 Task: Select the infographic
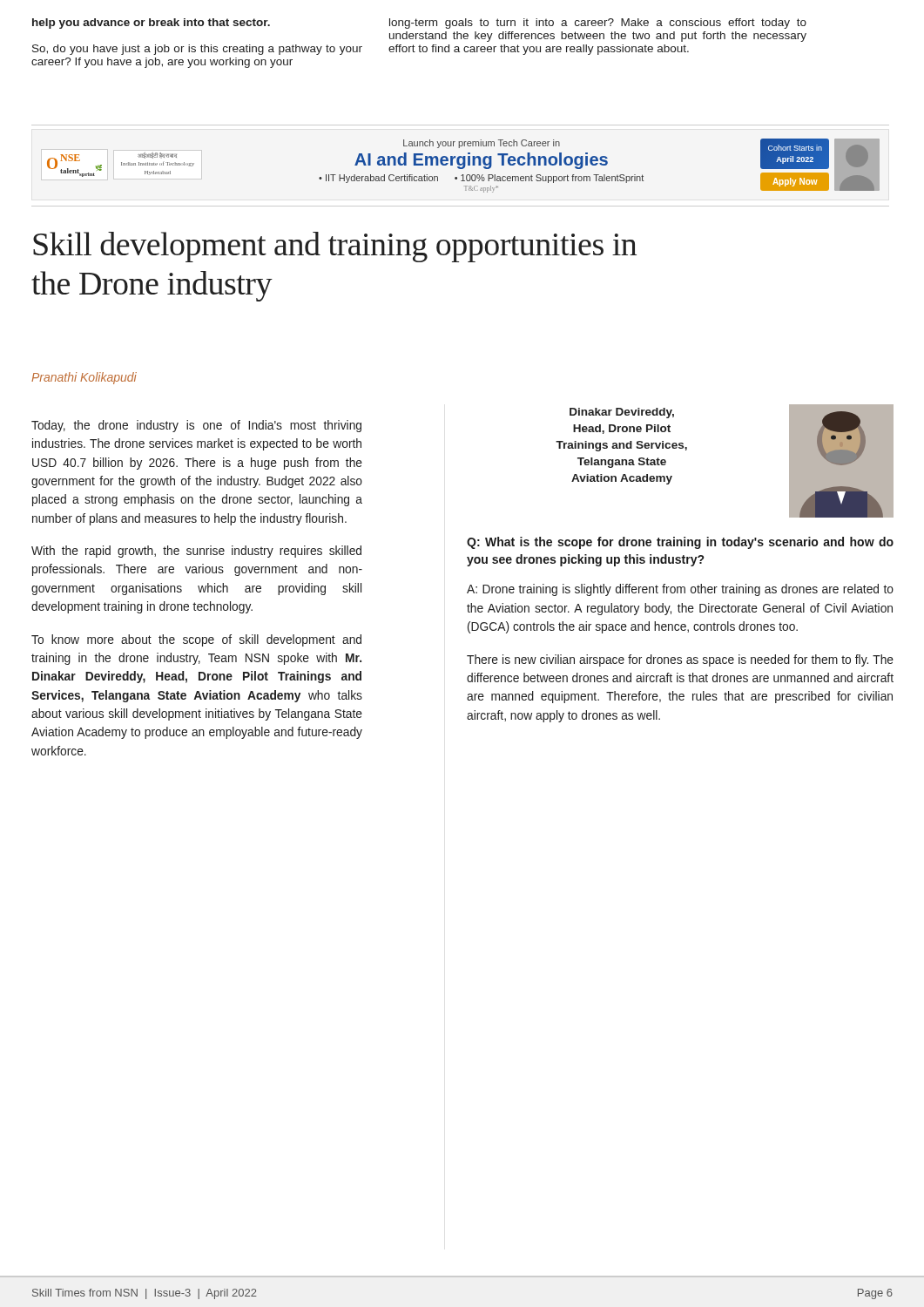(x=460, y=165)
